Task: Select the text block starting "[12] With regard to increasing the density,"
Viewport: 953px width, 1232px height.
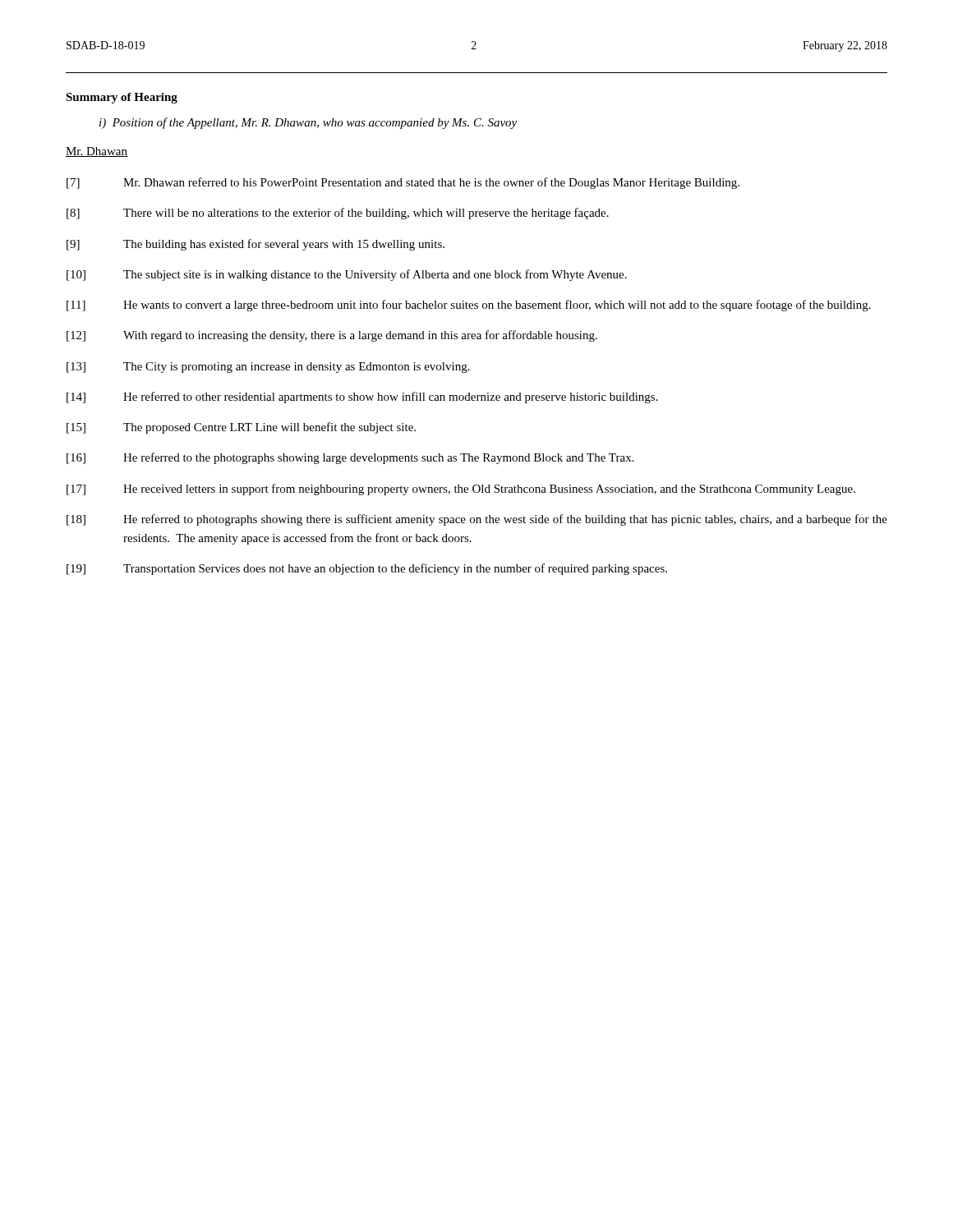Action: point(476,336)
